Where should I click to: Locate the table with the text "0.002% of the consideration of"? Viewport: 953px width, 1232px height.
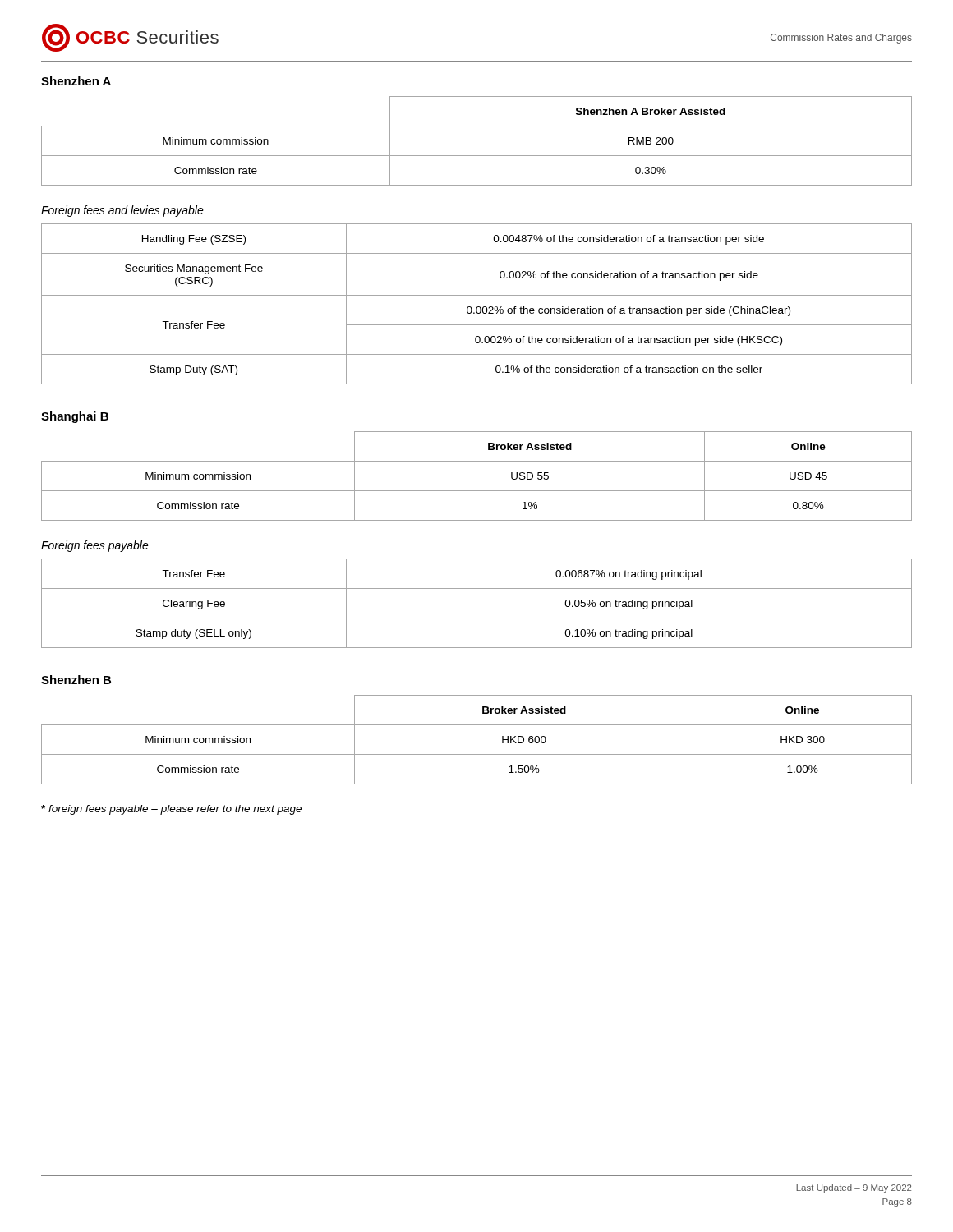476,304
